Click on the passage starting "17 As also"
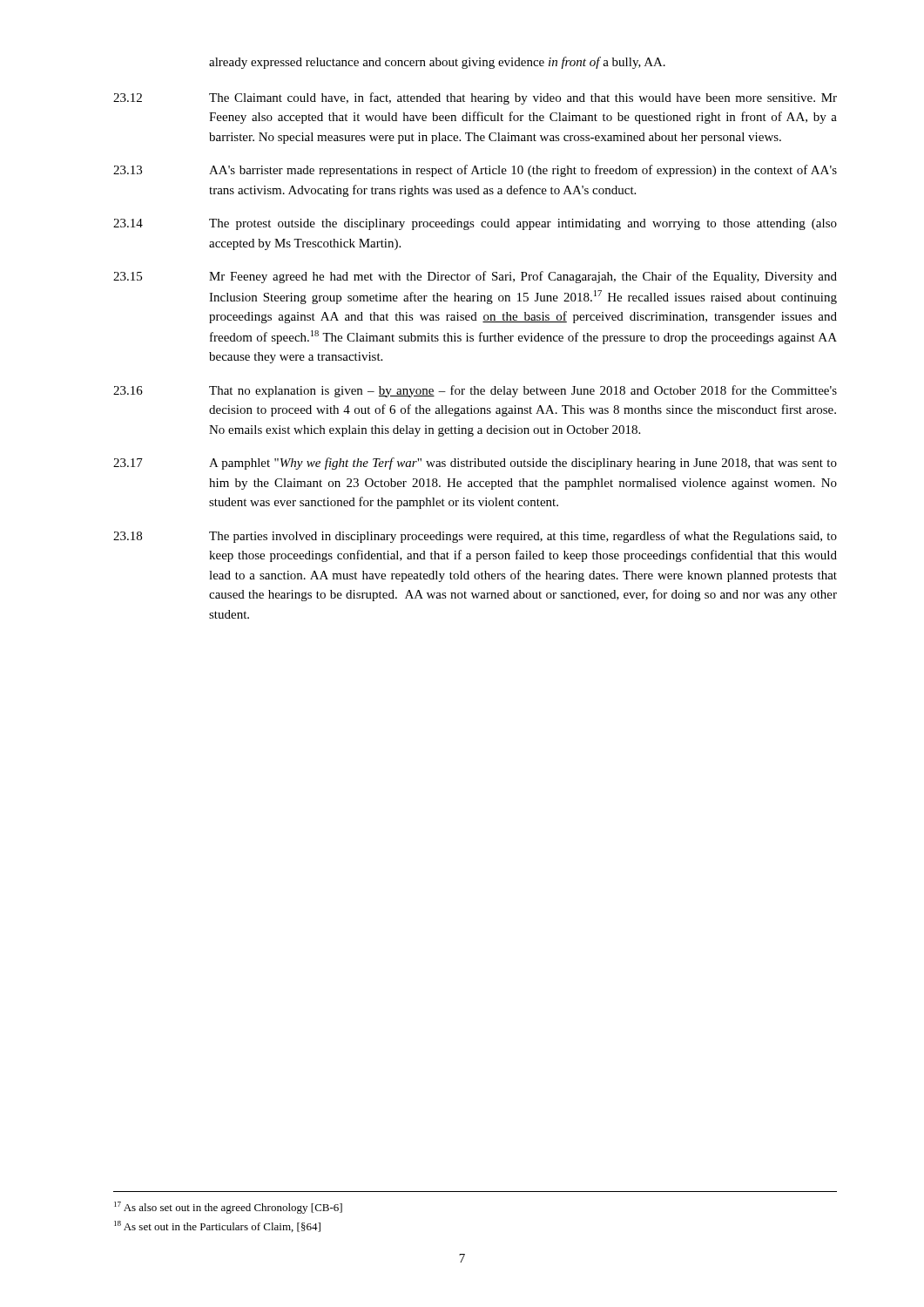This screenshot has width=924, height=1307. point(228,1207)
